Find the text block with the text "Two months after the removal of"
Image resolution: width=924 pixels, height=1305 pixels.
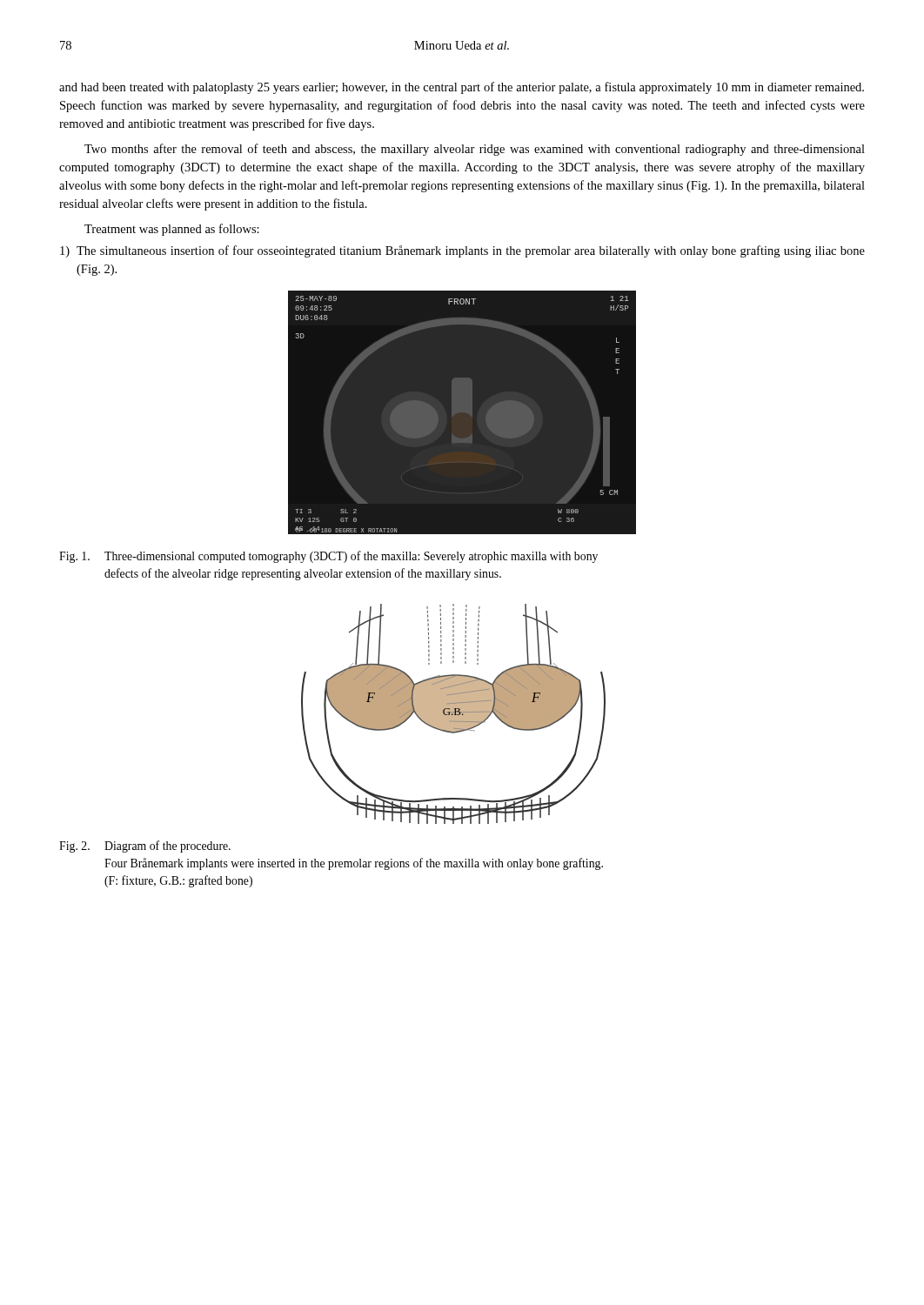click(x=462, y=176)
